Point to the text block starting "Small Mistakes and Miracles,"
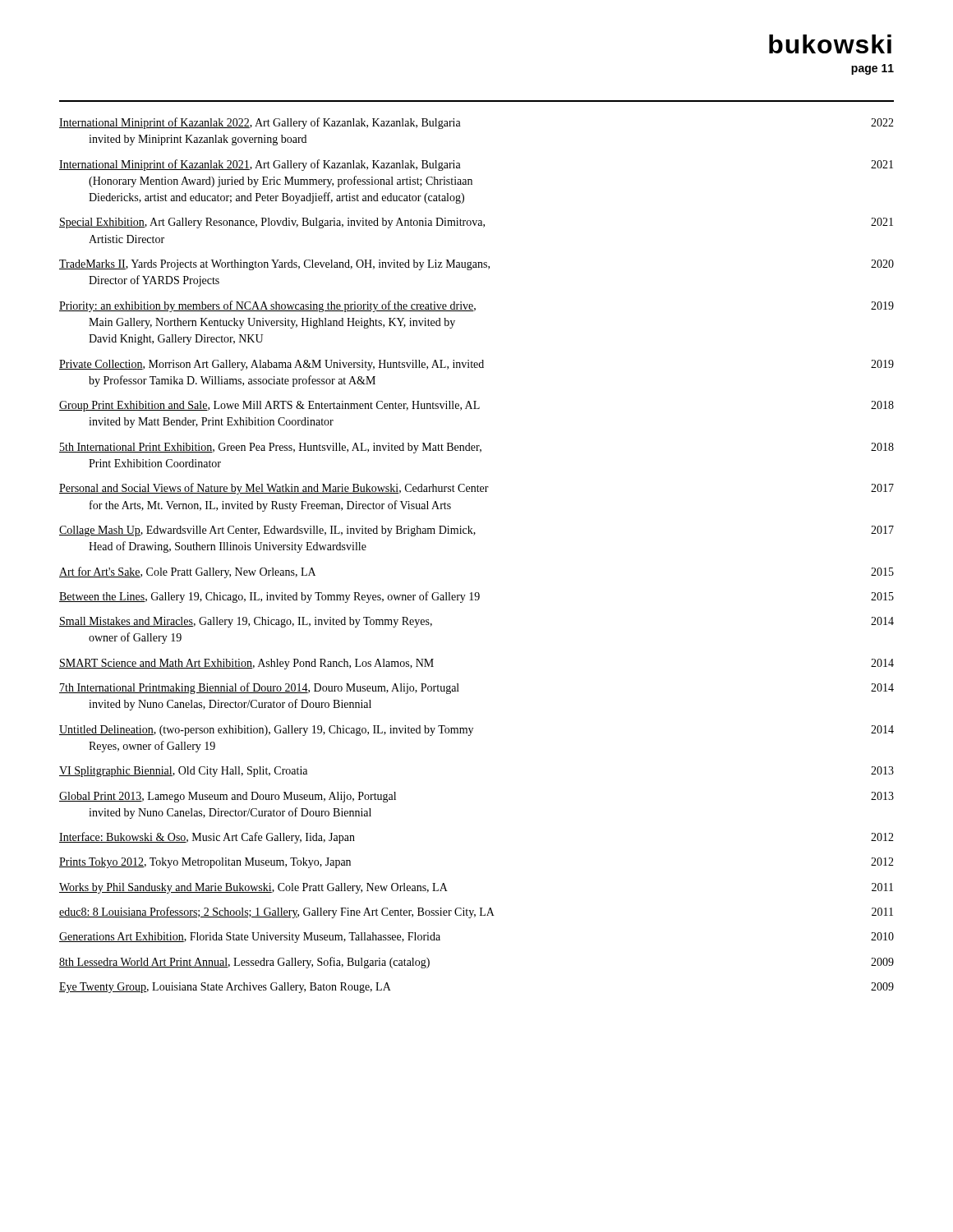 pos(244,621)
